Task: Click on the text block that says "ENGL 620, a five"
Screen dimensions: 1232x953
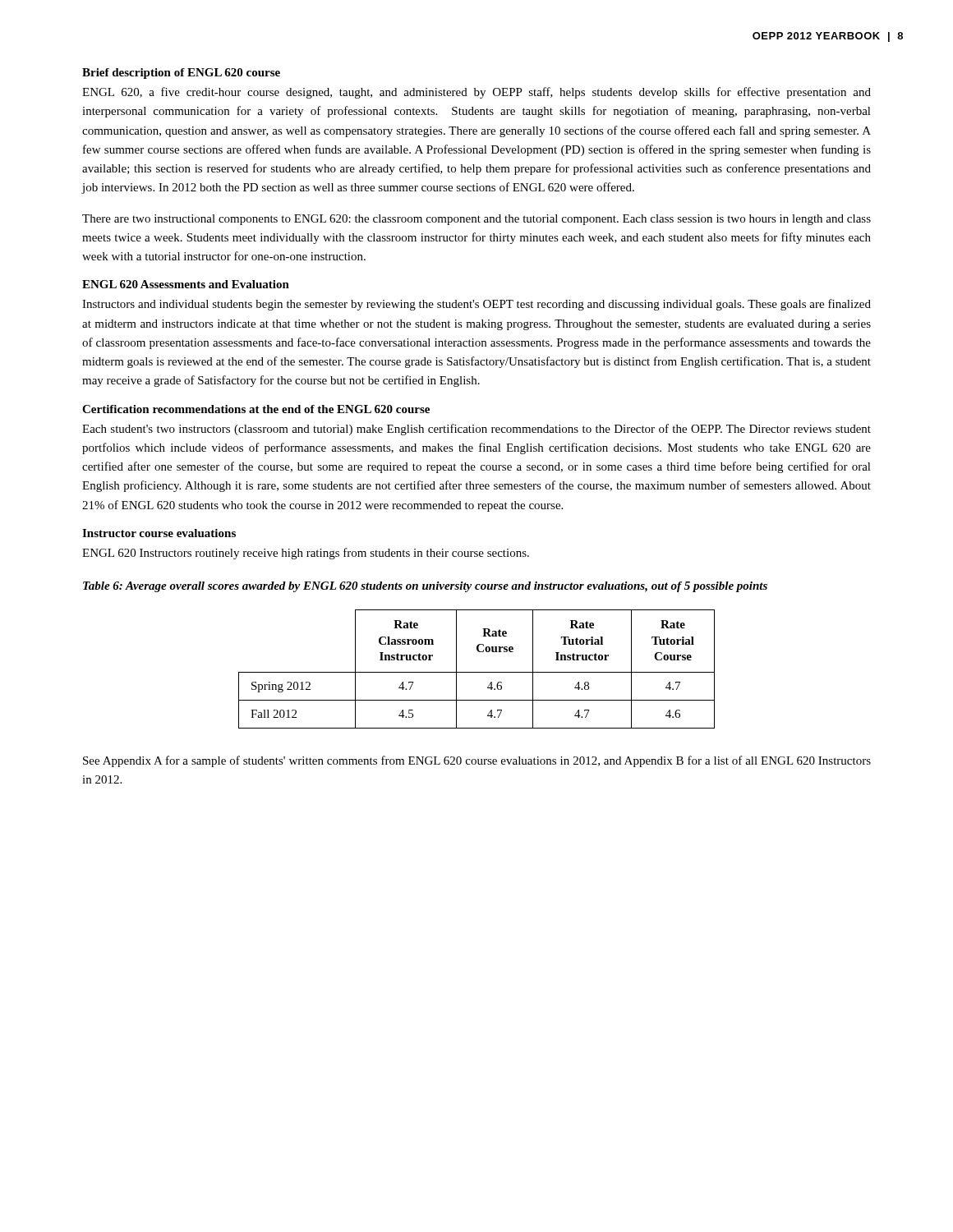Action: [476, 140]
